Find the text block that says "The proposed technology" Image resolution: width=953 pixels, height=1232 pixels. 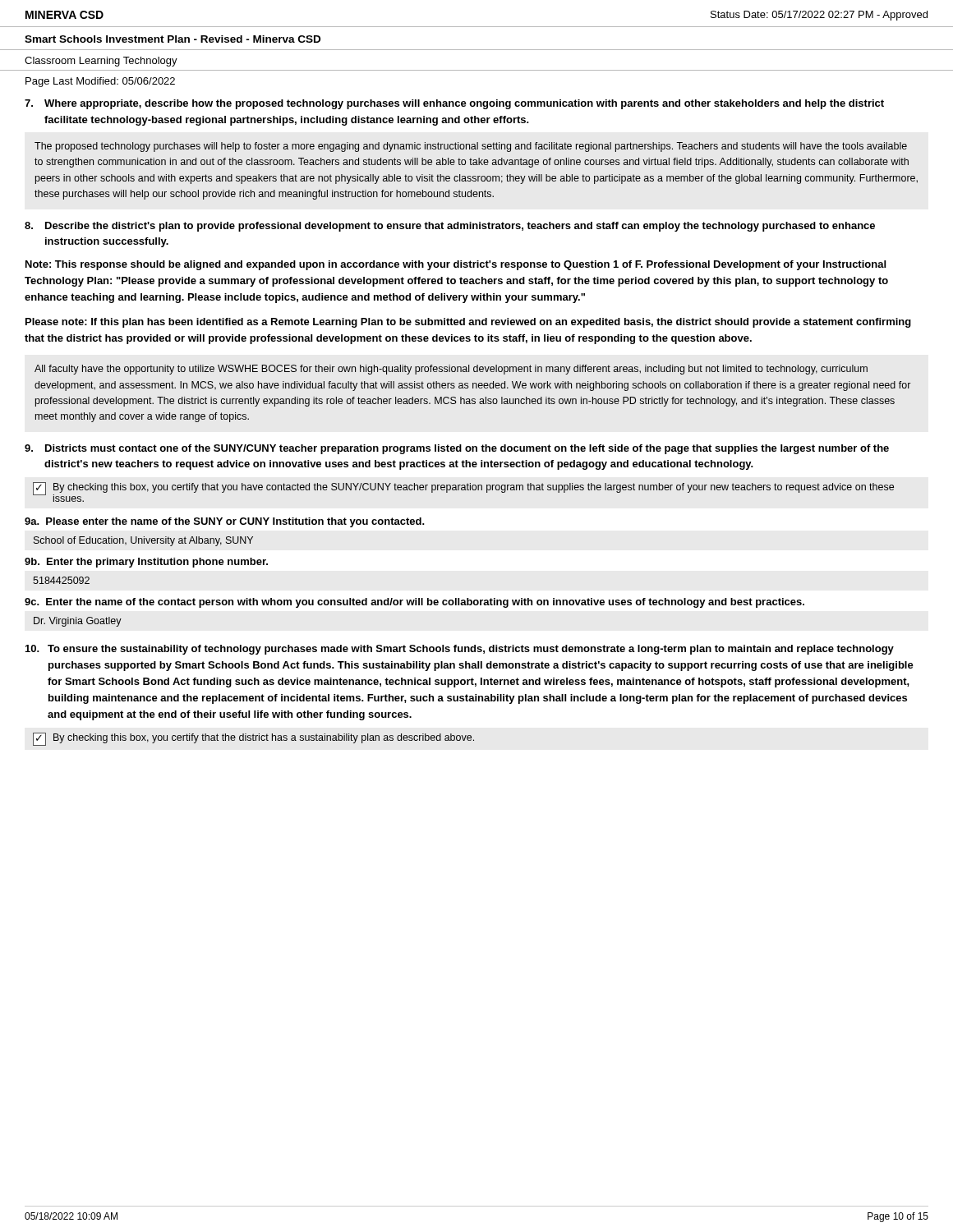point(476,170)
